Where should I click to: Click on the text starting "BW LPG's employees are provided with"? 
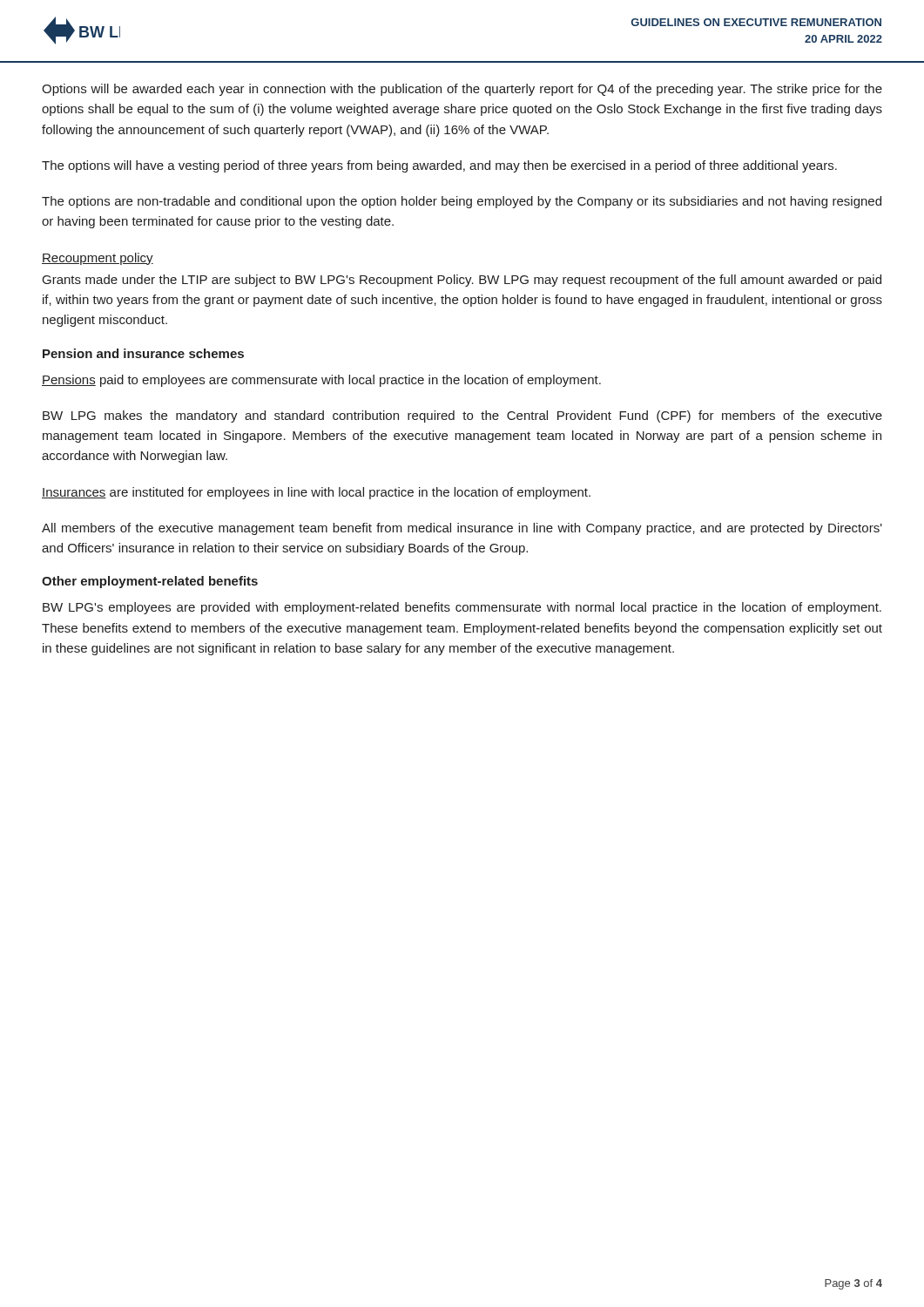pos(462,627)
